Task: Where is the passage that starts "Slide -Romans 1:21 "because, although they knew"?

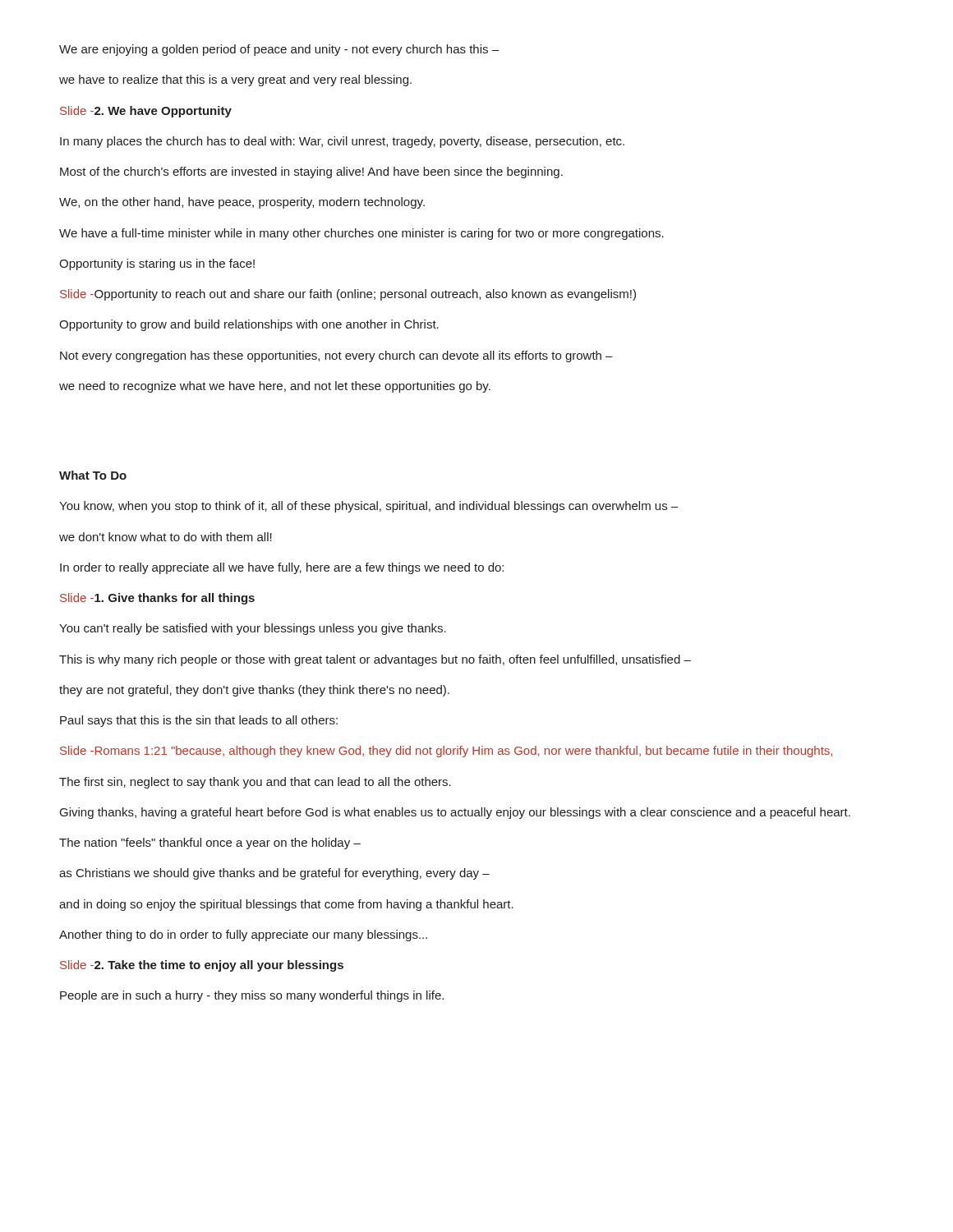Action: pos(476,751)
